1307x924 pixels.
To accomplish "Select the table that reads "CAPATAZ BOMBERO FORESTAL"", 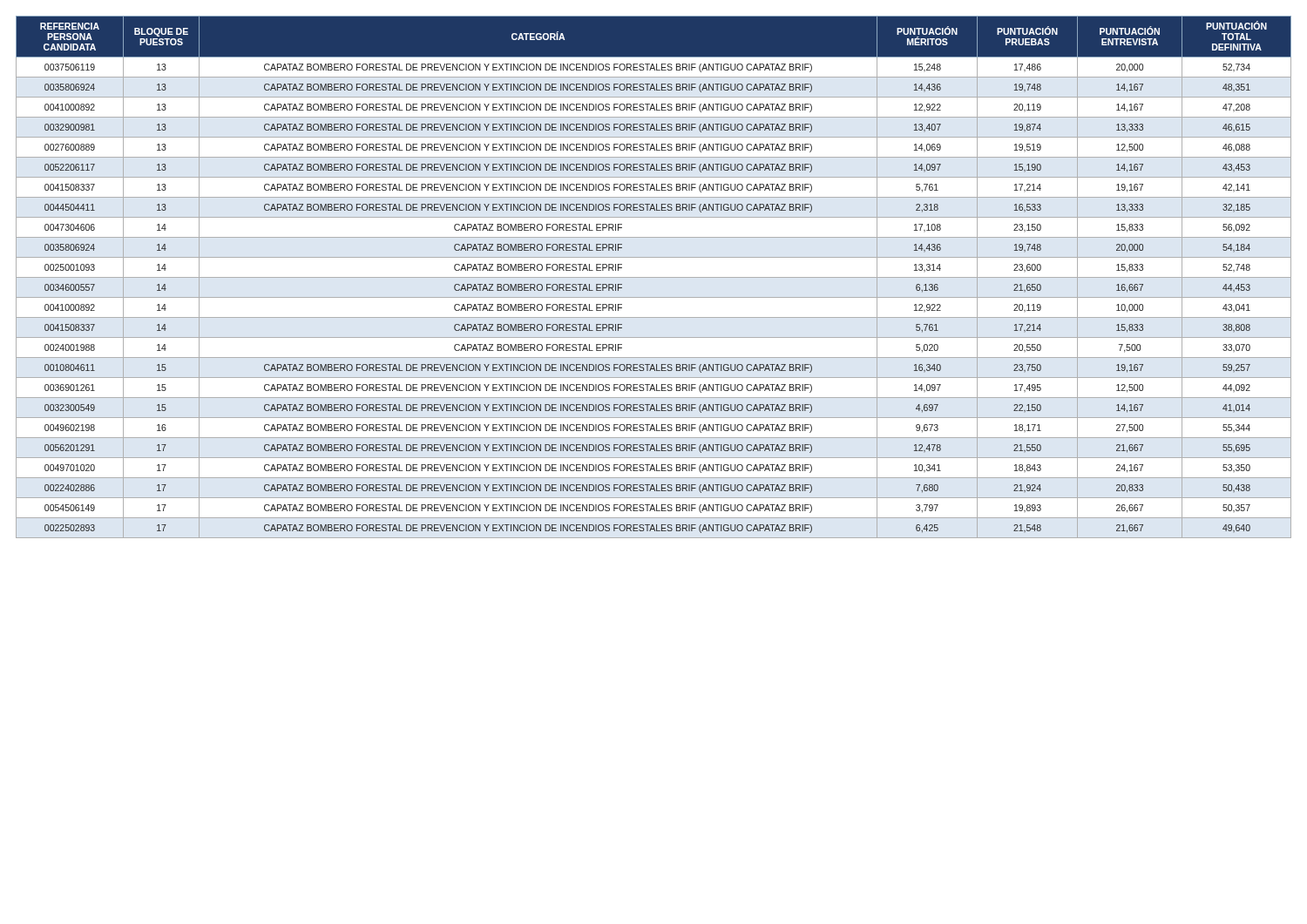I will click(654, 277).
